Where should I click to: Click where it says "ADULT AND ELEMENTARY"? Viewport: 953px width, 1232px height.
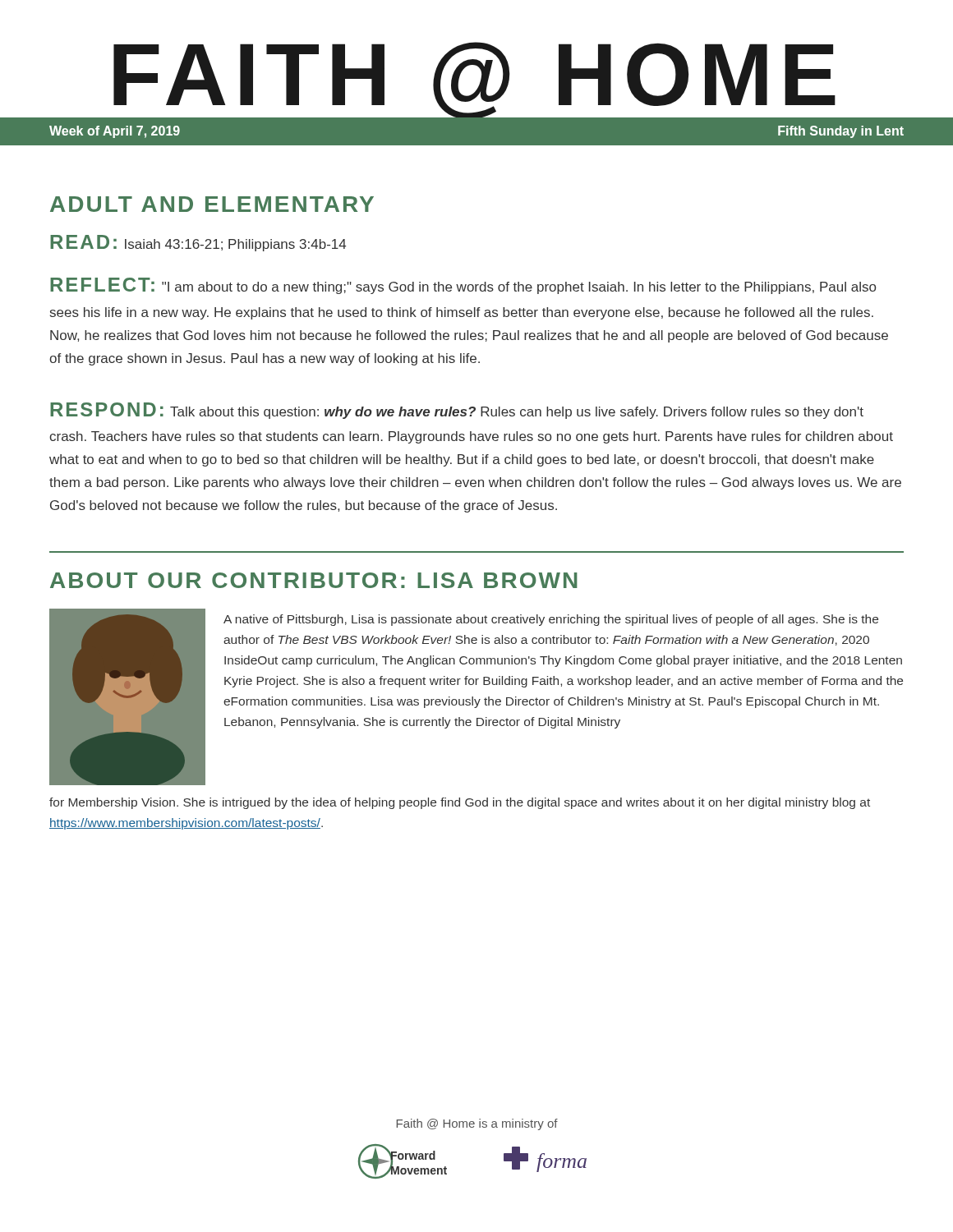point(213,204)
